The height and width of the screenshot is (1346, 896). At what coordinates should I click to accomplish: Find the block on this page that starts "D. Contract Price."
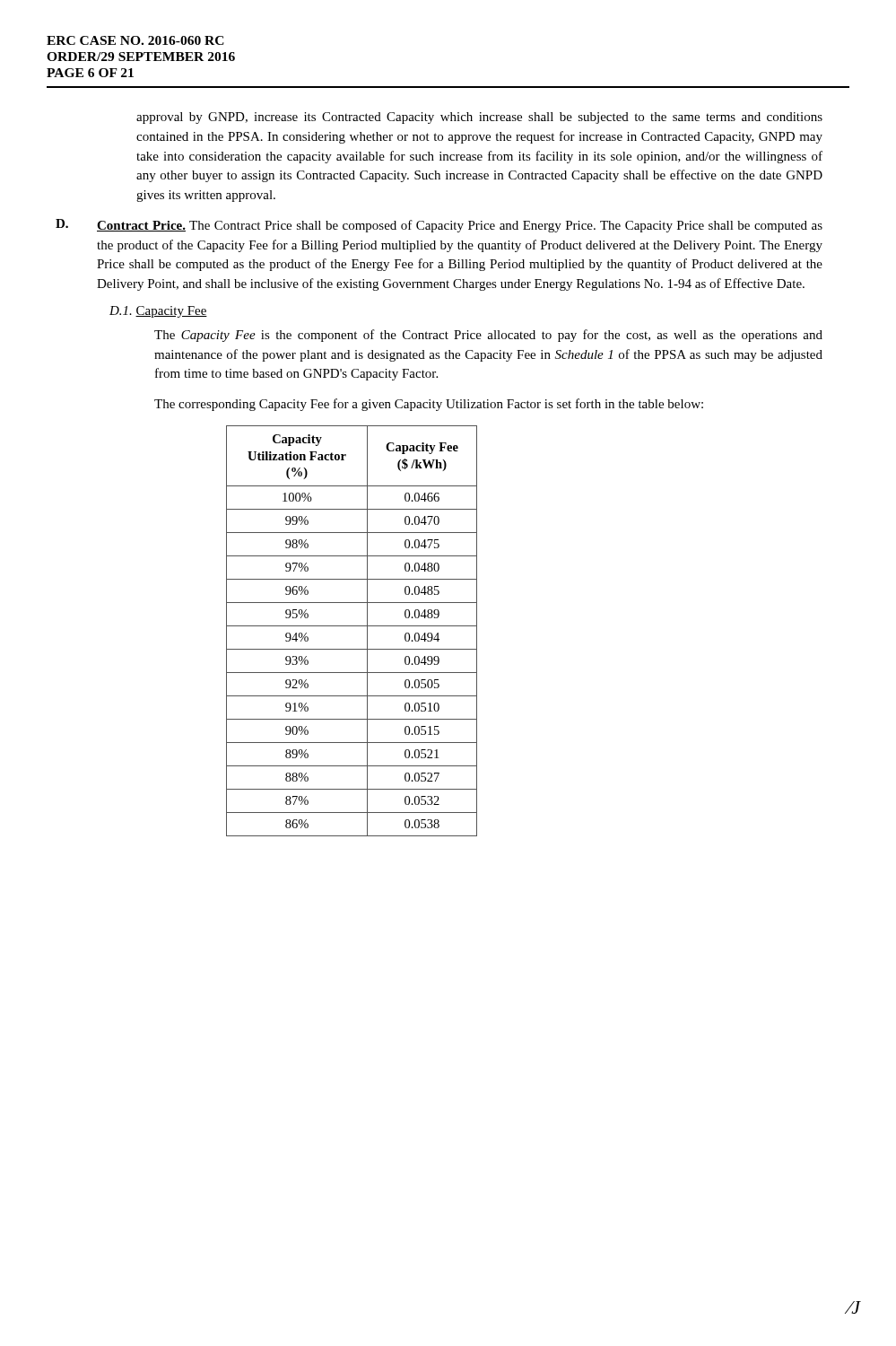pyautogui.click(x=435, y=255)
